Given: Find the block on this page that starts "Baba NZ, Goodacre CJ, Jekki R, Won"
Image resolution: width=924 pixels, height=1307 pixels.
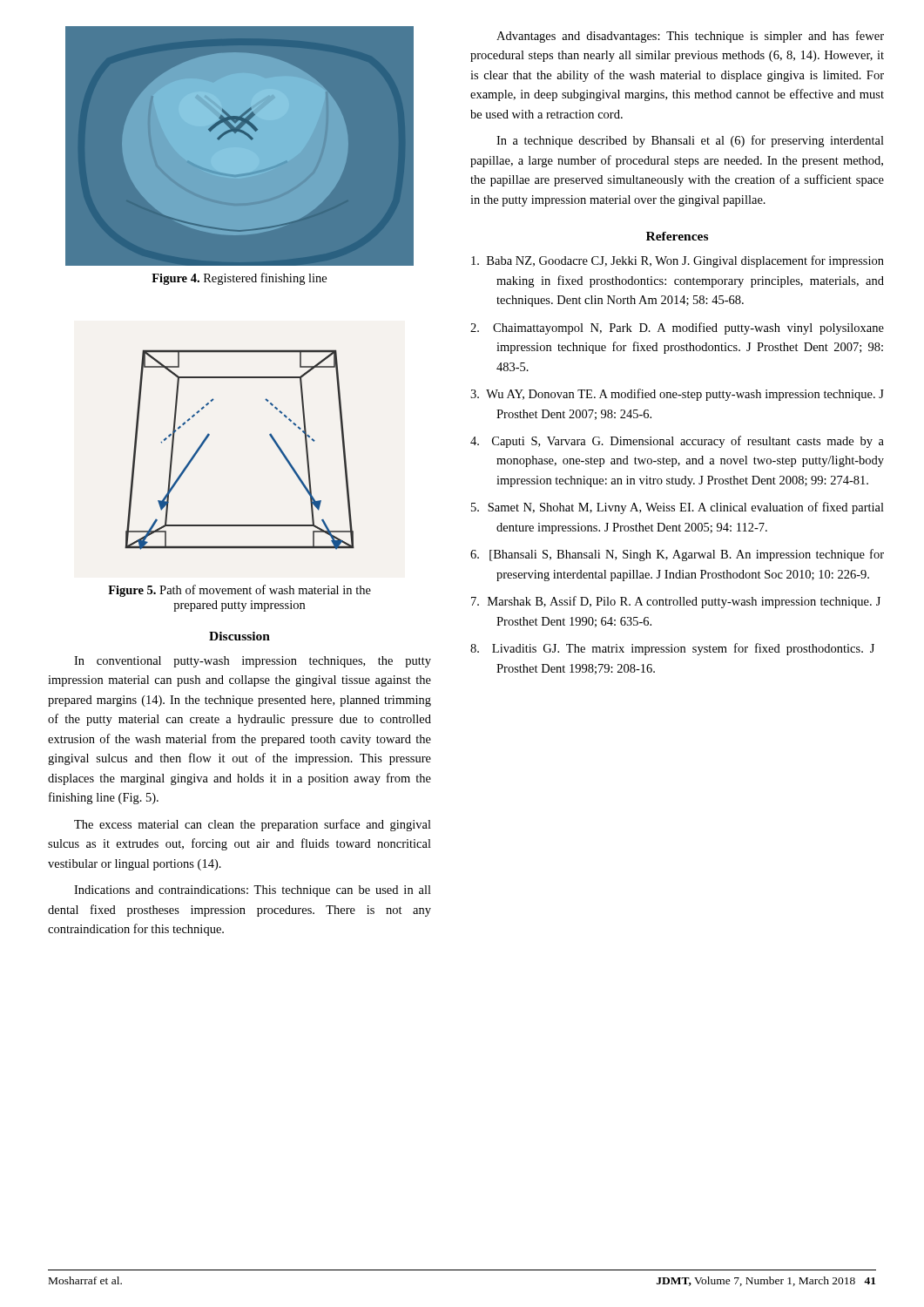Looking at the screenshot, I should (677, 280).
